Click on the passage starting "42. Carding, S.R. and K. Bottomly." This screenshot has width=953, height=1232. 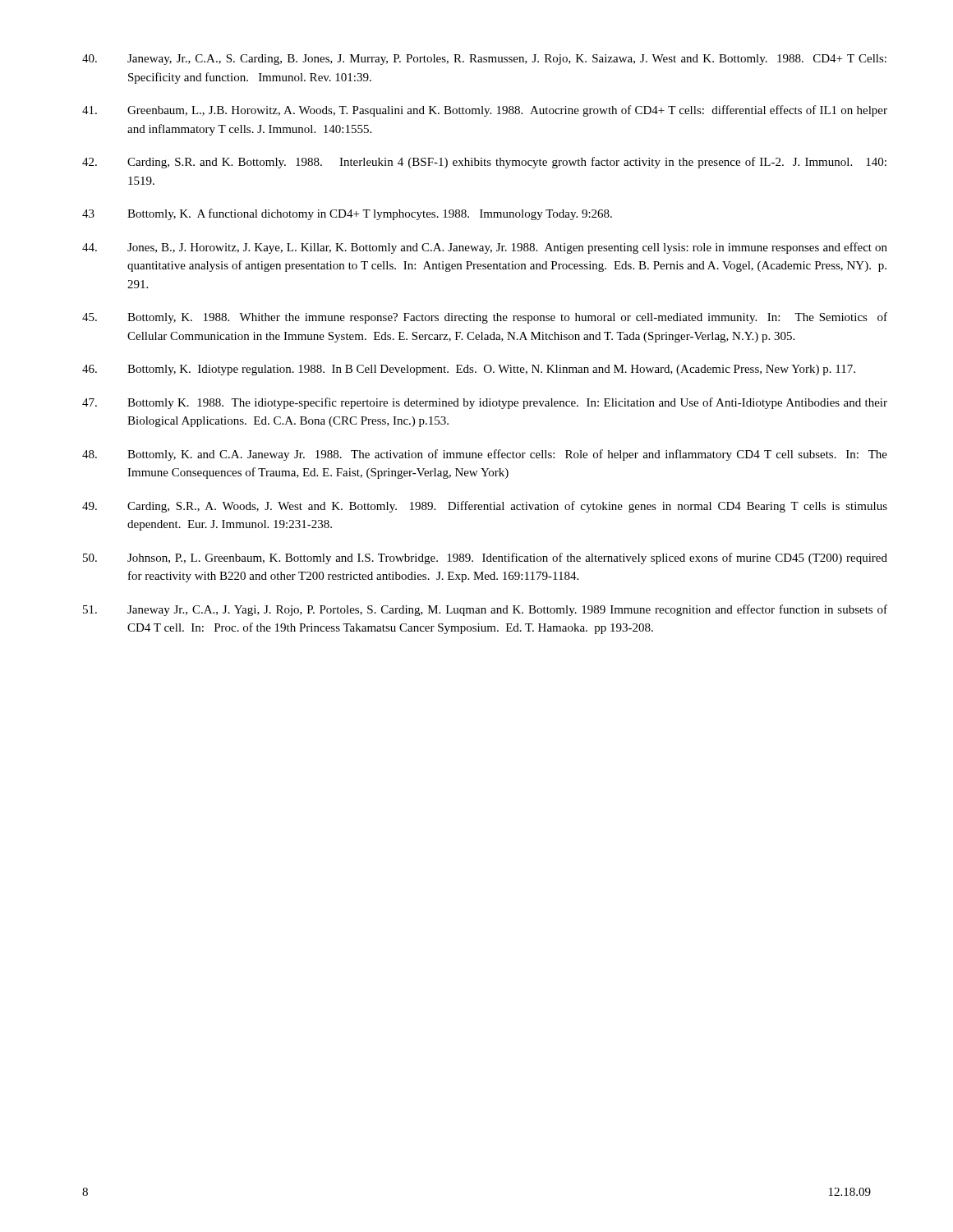[x=485, y=171]
